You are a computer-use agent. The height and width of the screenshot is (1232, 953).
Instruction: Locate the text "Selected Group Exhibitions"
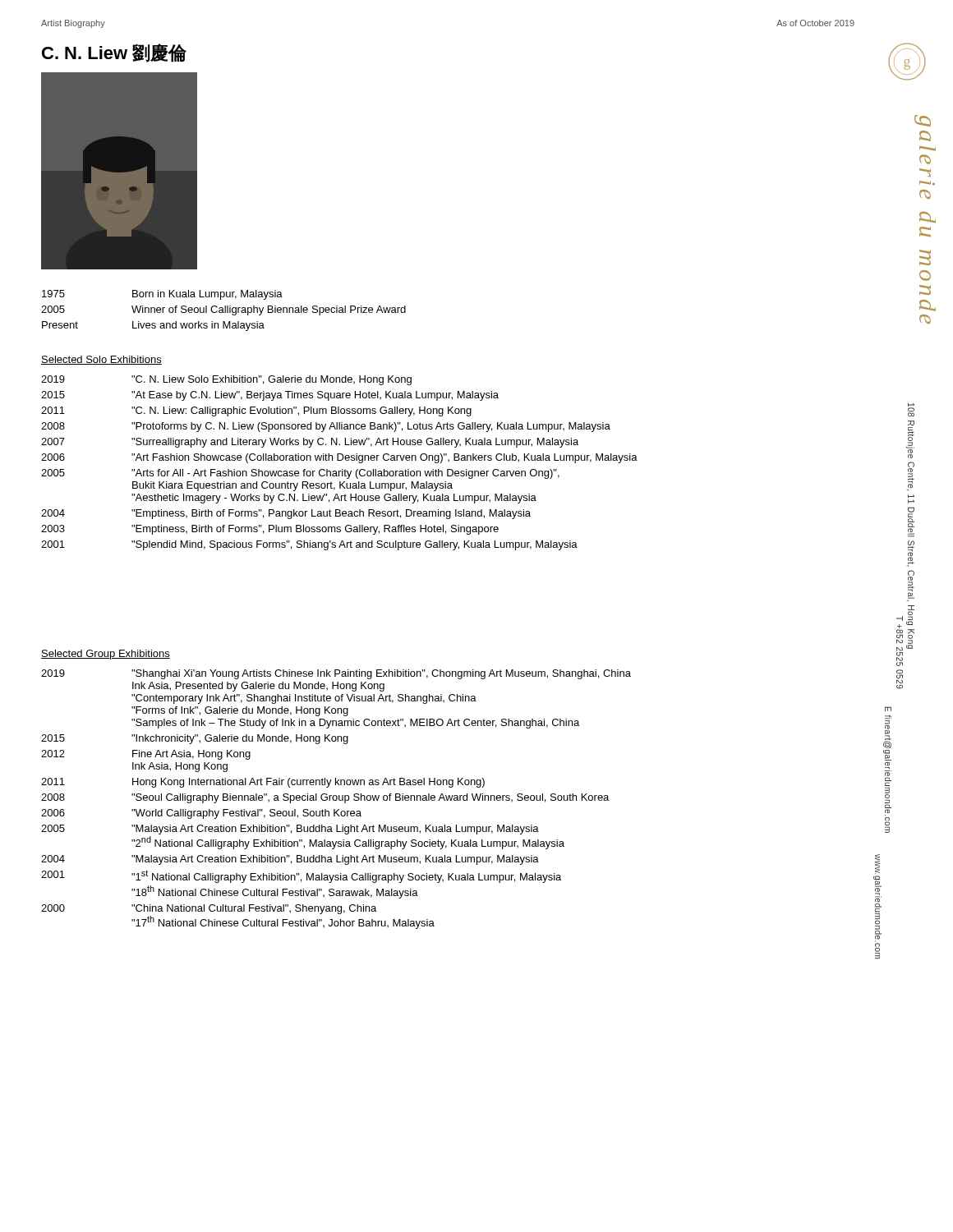point(105,653)
